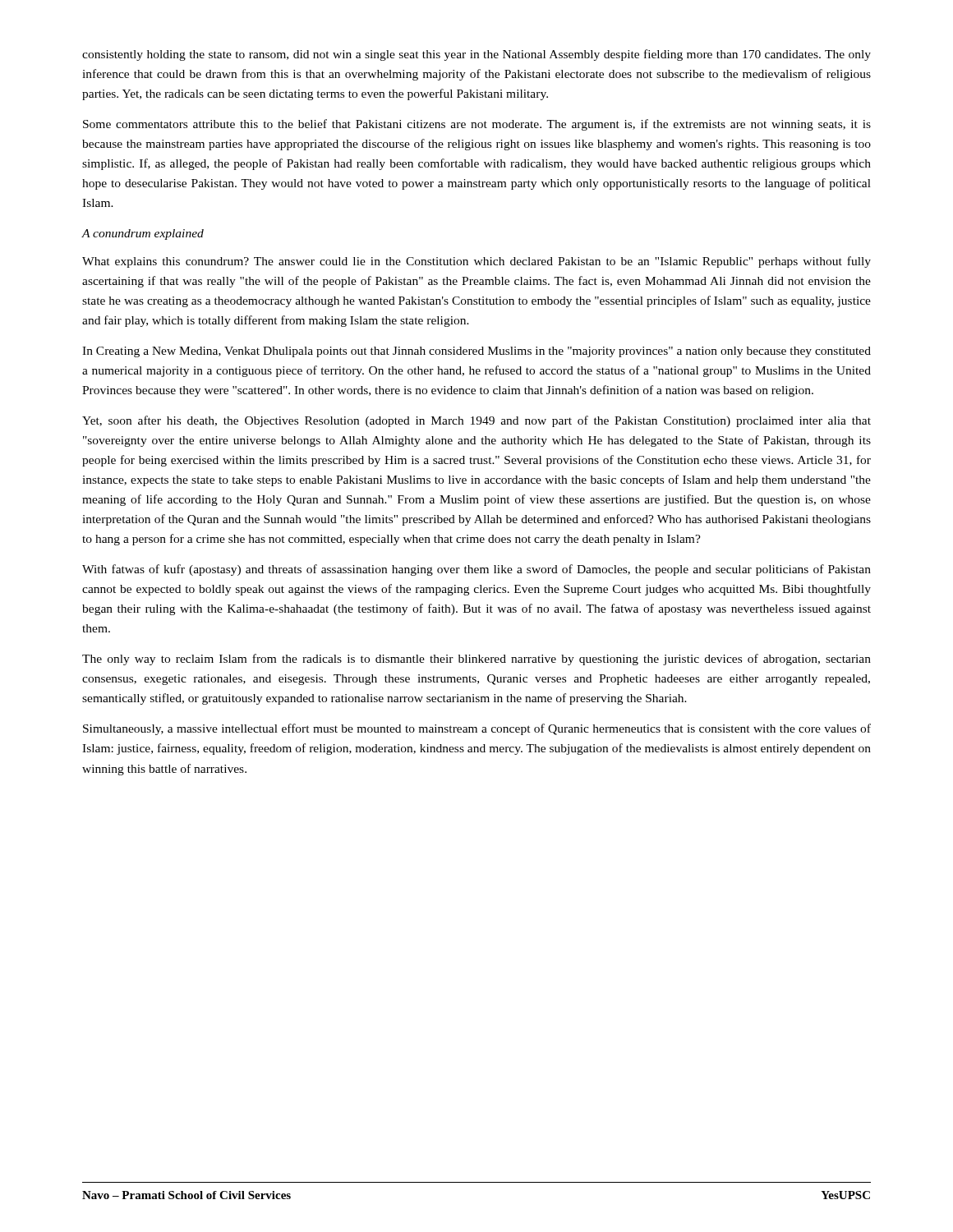Find the text starting "Simultaneously, a massive intellectual effort"
This screenshot has height=1232, width=953.
[476, 749]
